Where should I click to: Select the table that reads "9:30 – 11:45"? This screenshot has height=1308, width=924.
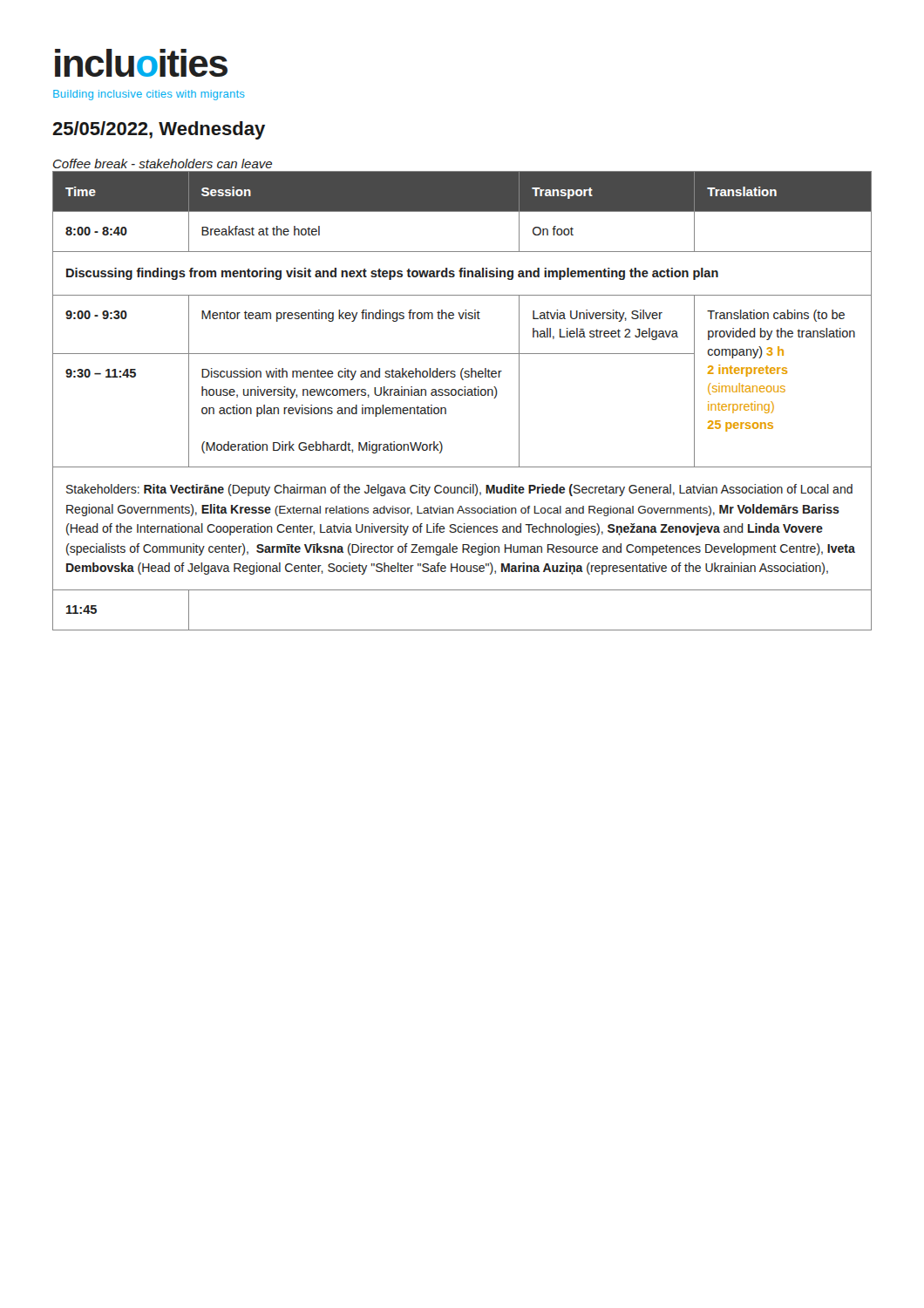tap(462, 393)
